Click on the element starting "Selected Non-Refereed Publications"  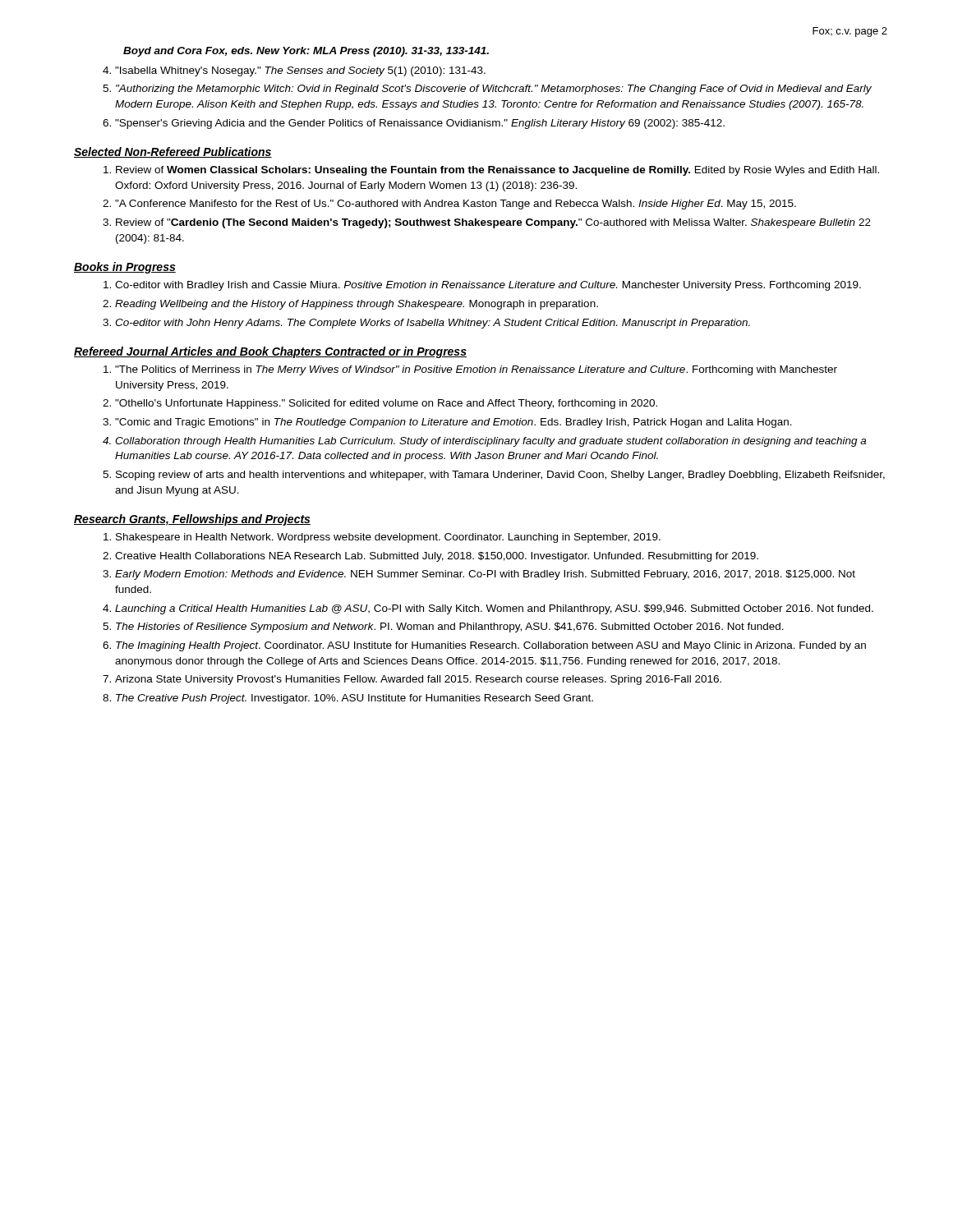click(x=173, y=152)
